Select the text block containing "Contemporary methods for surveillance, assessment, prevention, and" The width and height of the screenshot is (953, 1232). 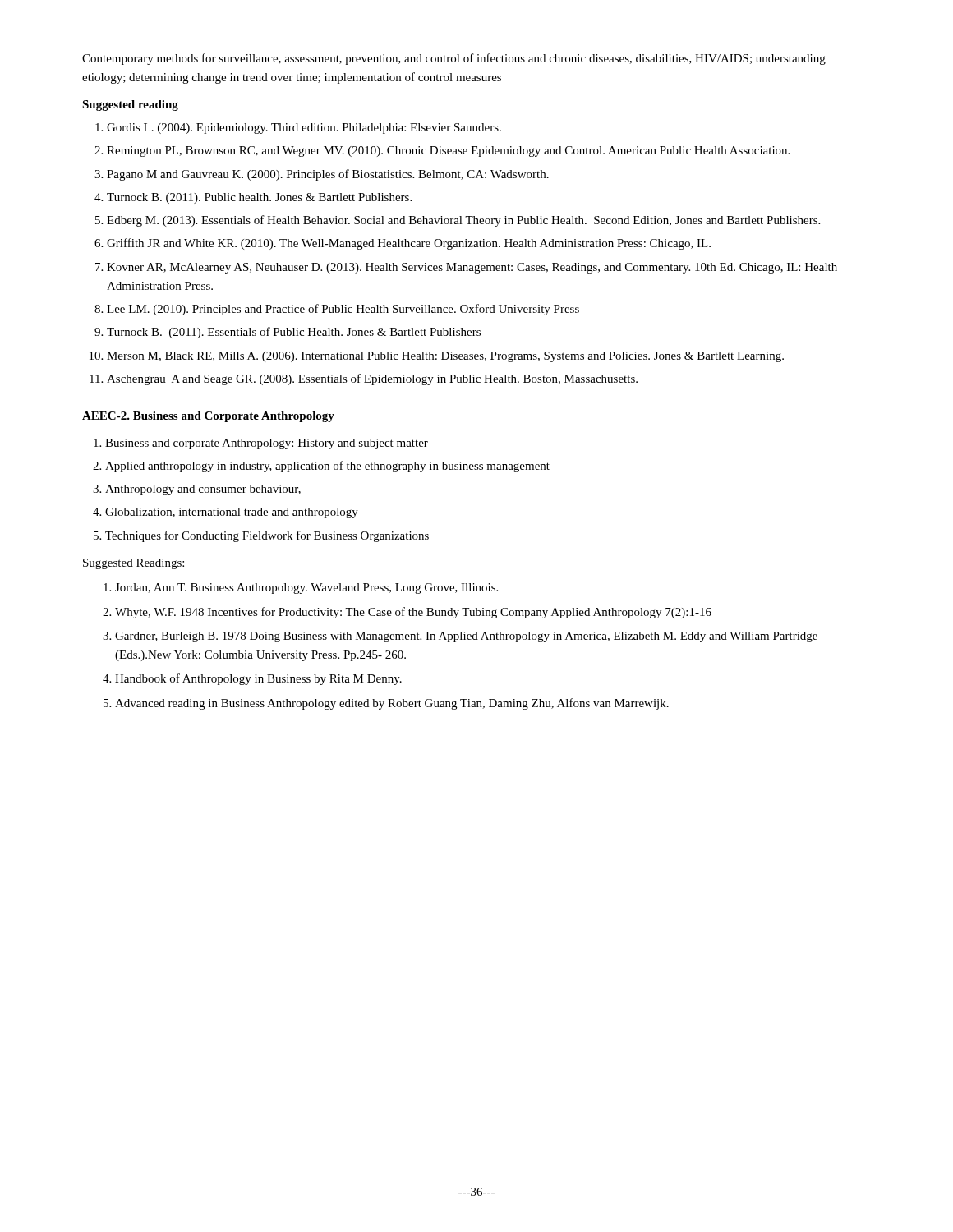[454, 68]
